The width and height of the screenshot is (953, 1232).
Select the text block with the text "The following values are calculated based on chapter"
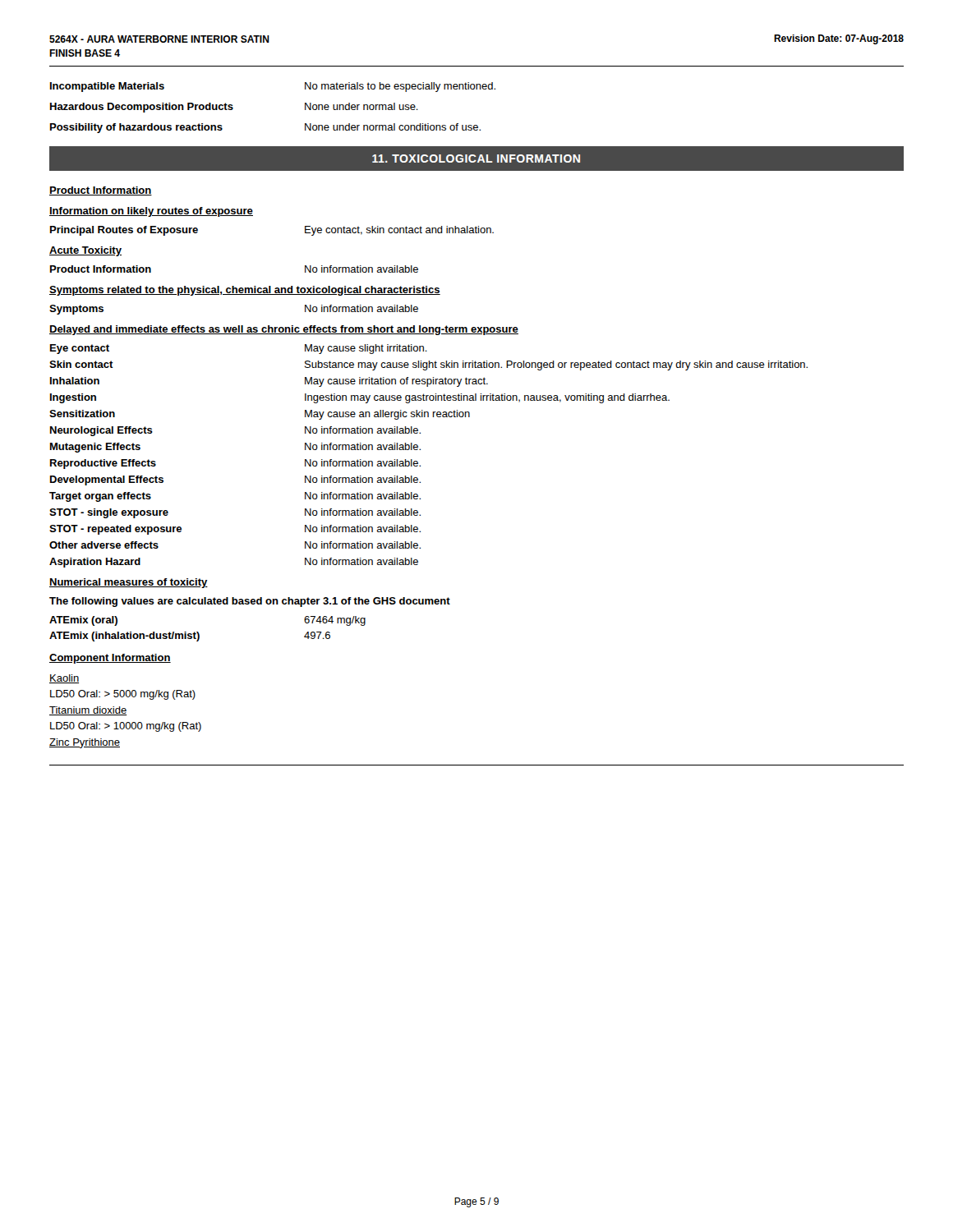250,600
